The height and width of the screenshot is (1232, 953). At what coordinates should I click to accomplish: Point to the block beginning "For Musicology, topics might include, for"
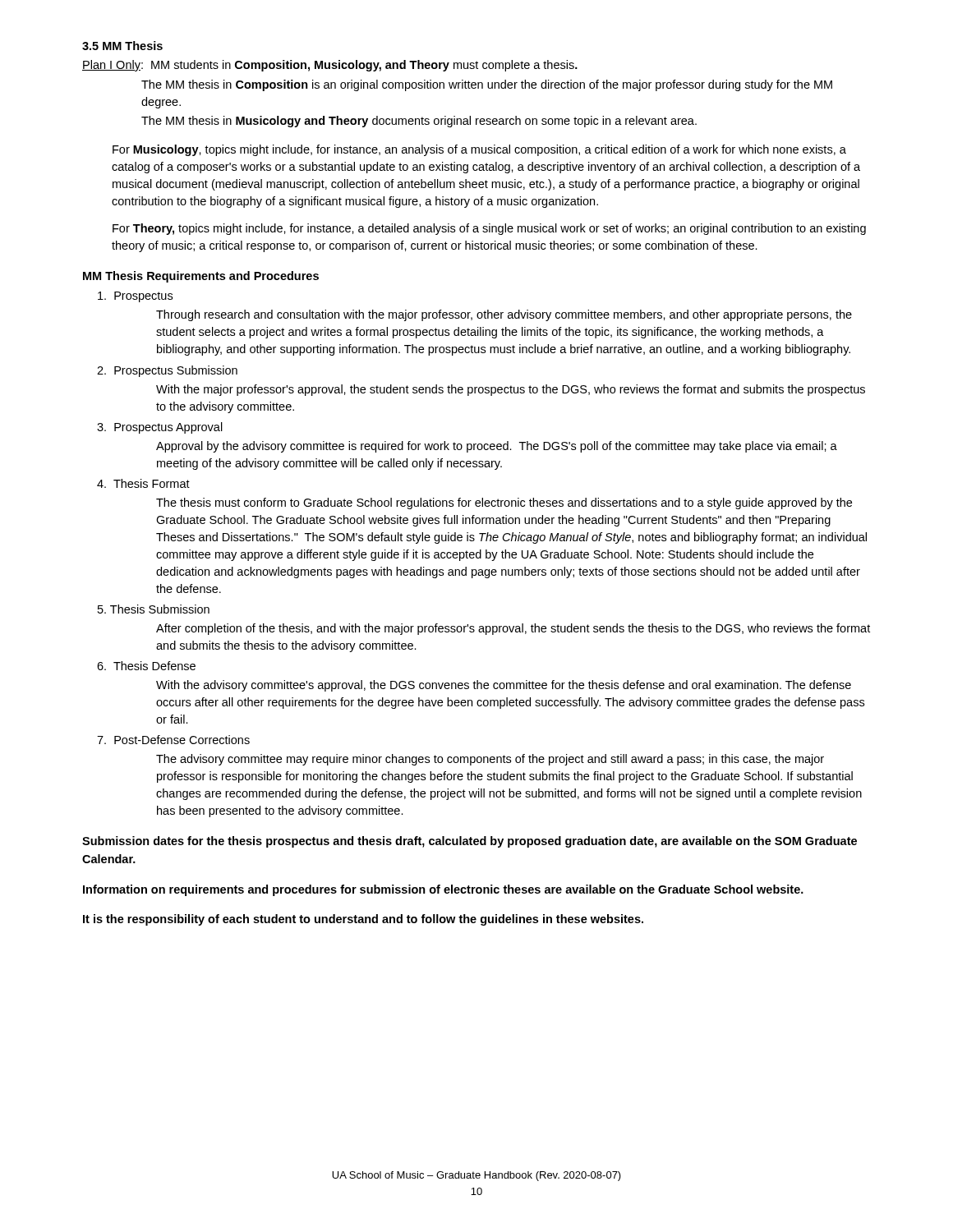click(486, 176)
